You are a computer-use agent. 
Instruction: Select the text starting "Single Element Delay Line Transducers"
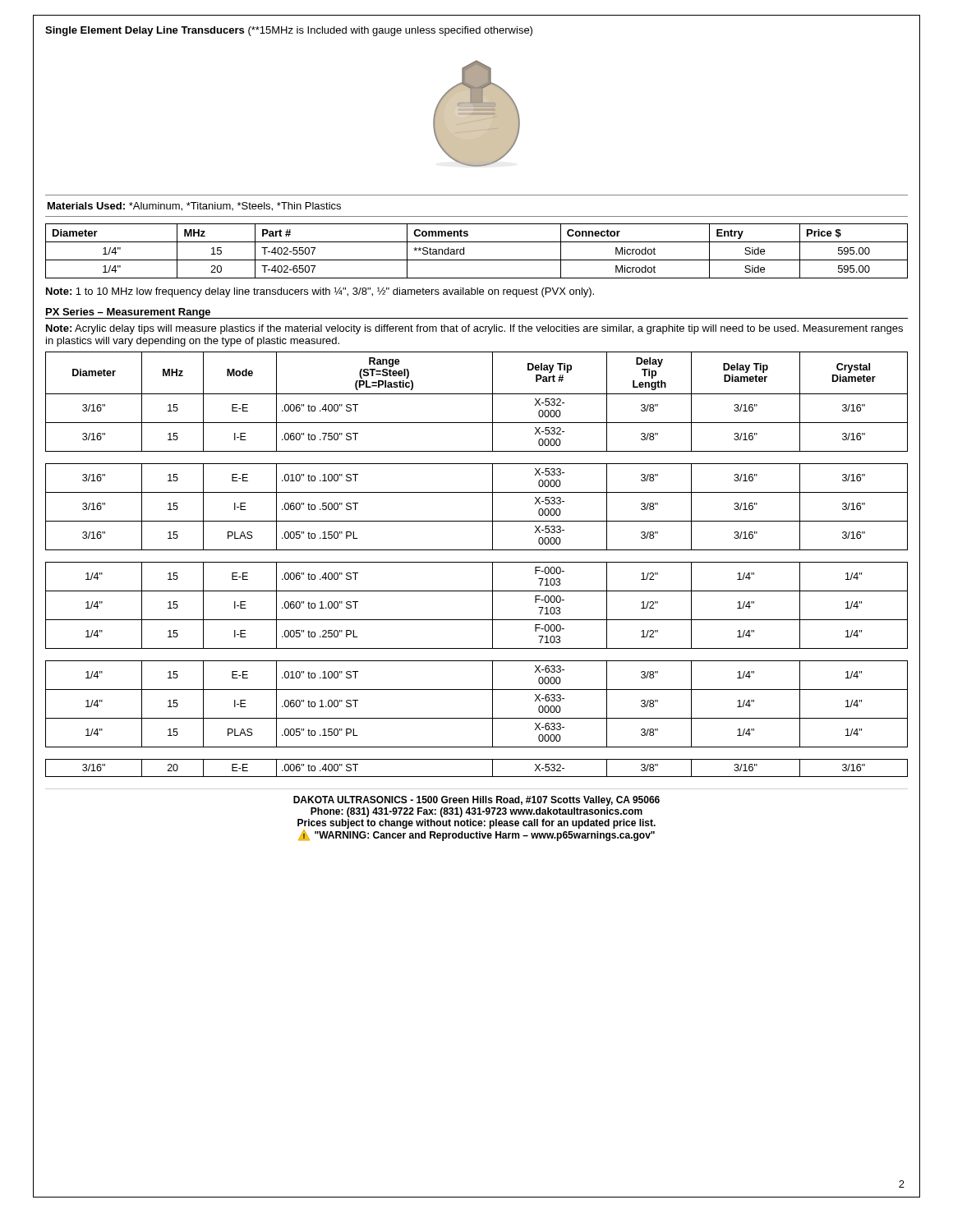[289, 30]
